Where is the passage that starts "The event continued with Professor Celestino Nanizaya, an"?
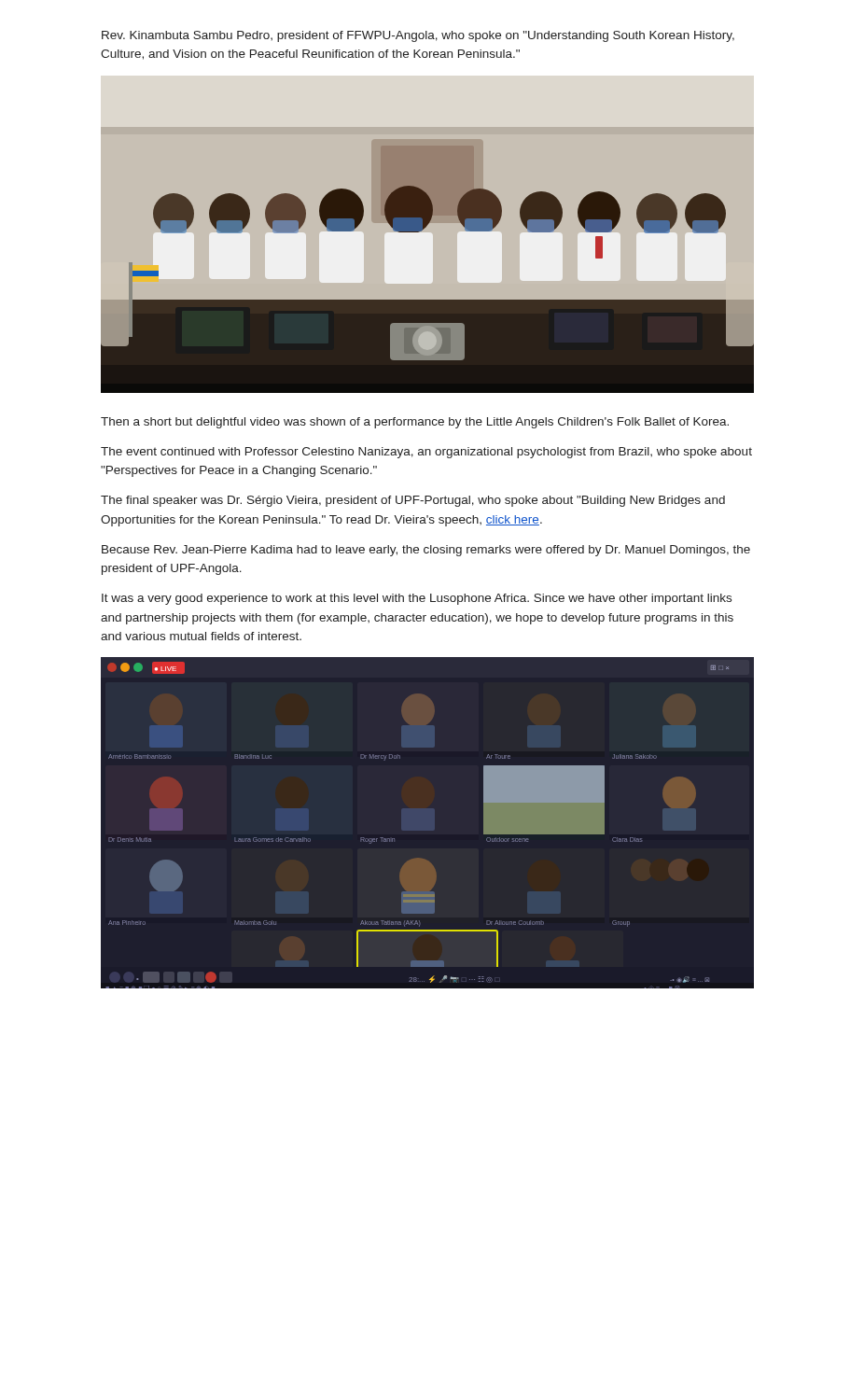 coord(426,461)
